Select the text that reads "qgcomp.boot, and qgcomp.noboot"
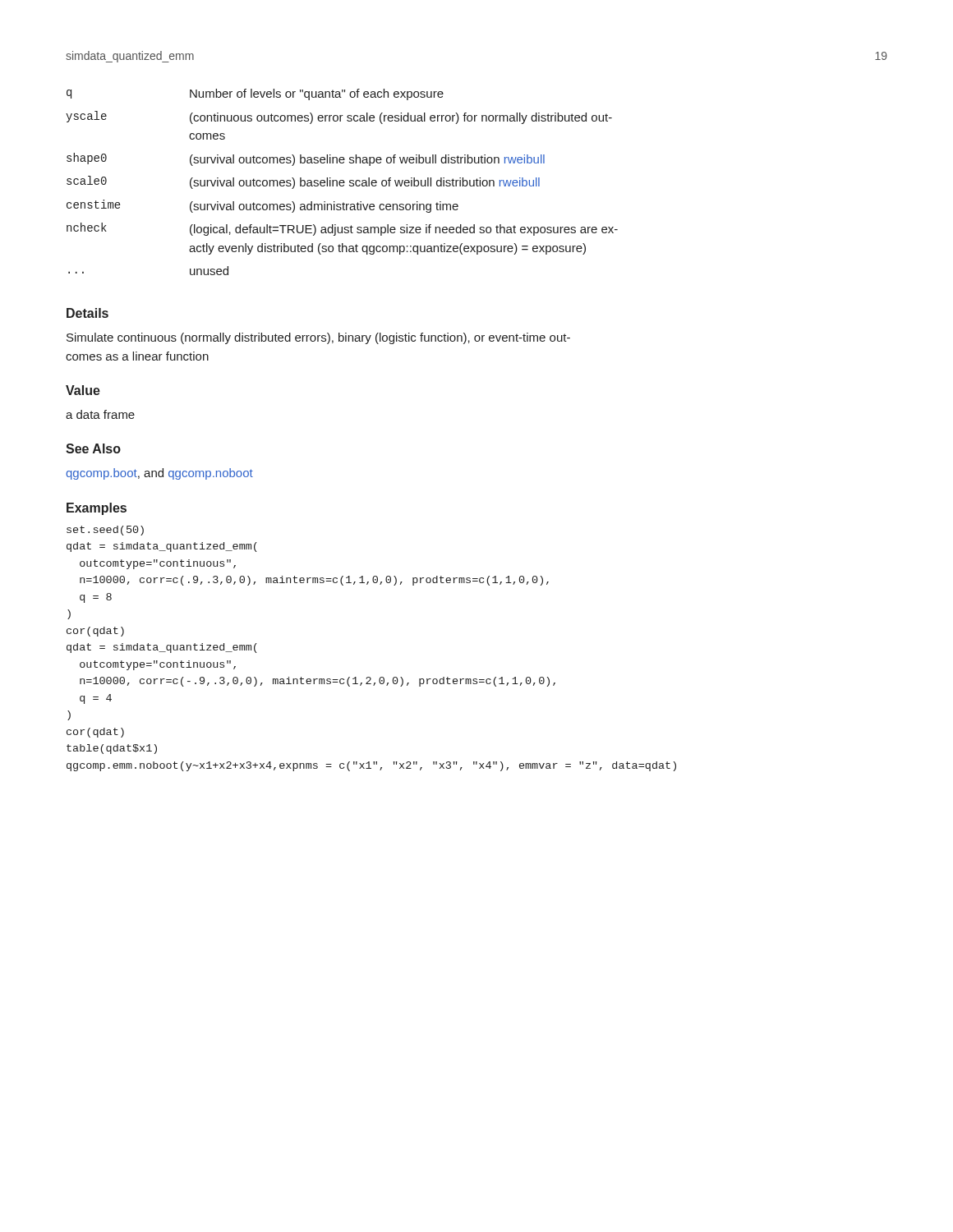Screen dimensions: 1232x953 click(x=159, y=473)
